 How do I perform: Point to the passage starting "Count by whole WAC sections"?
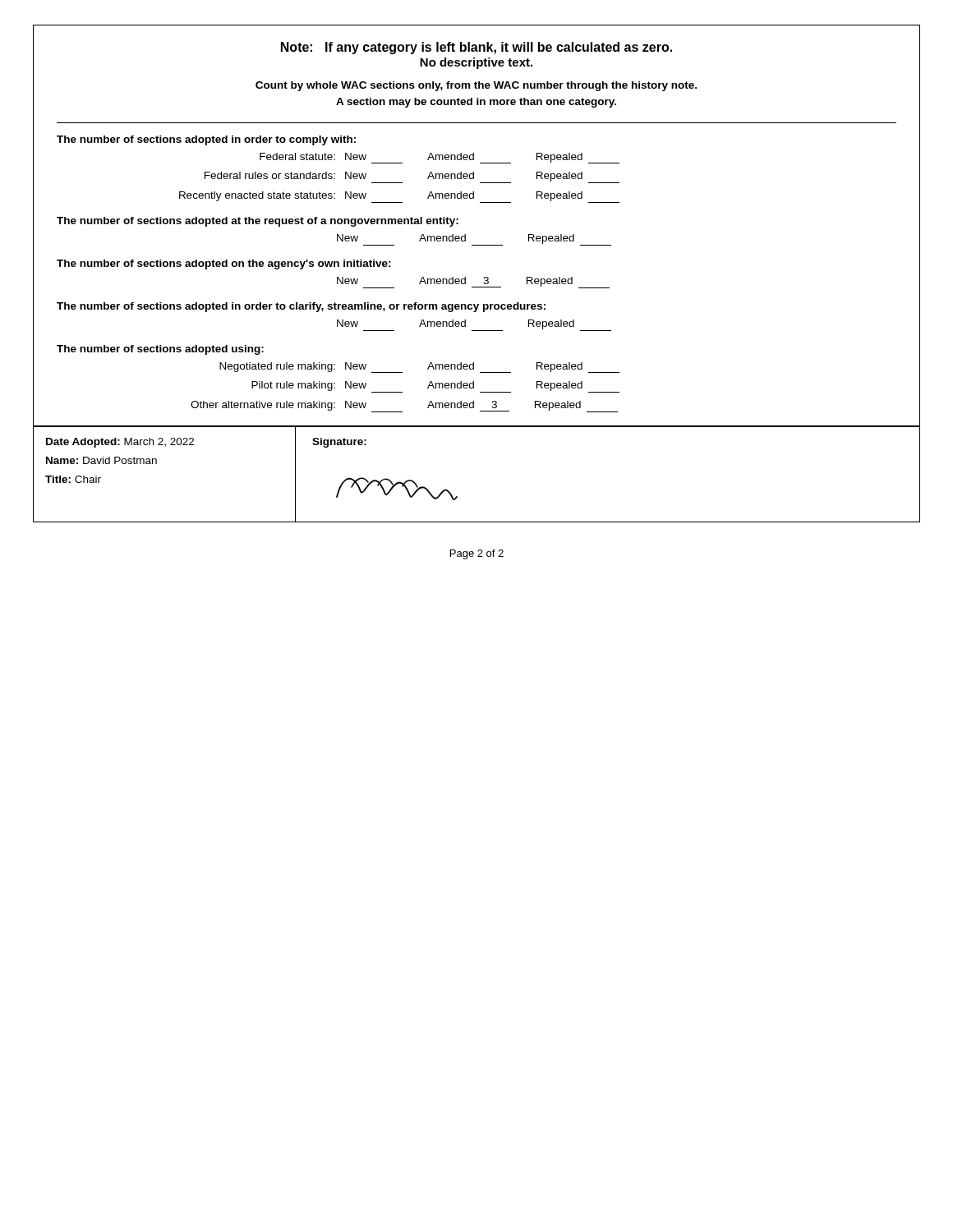[476, 93]
